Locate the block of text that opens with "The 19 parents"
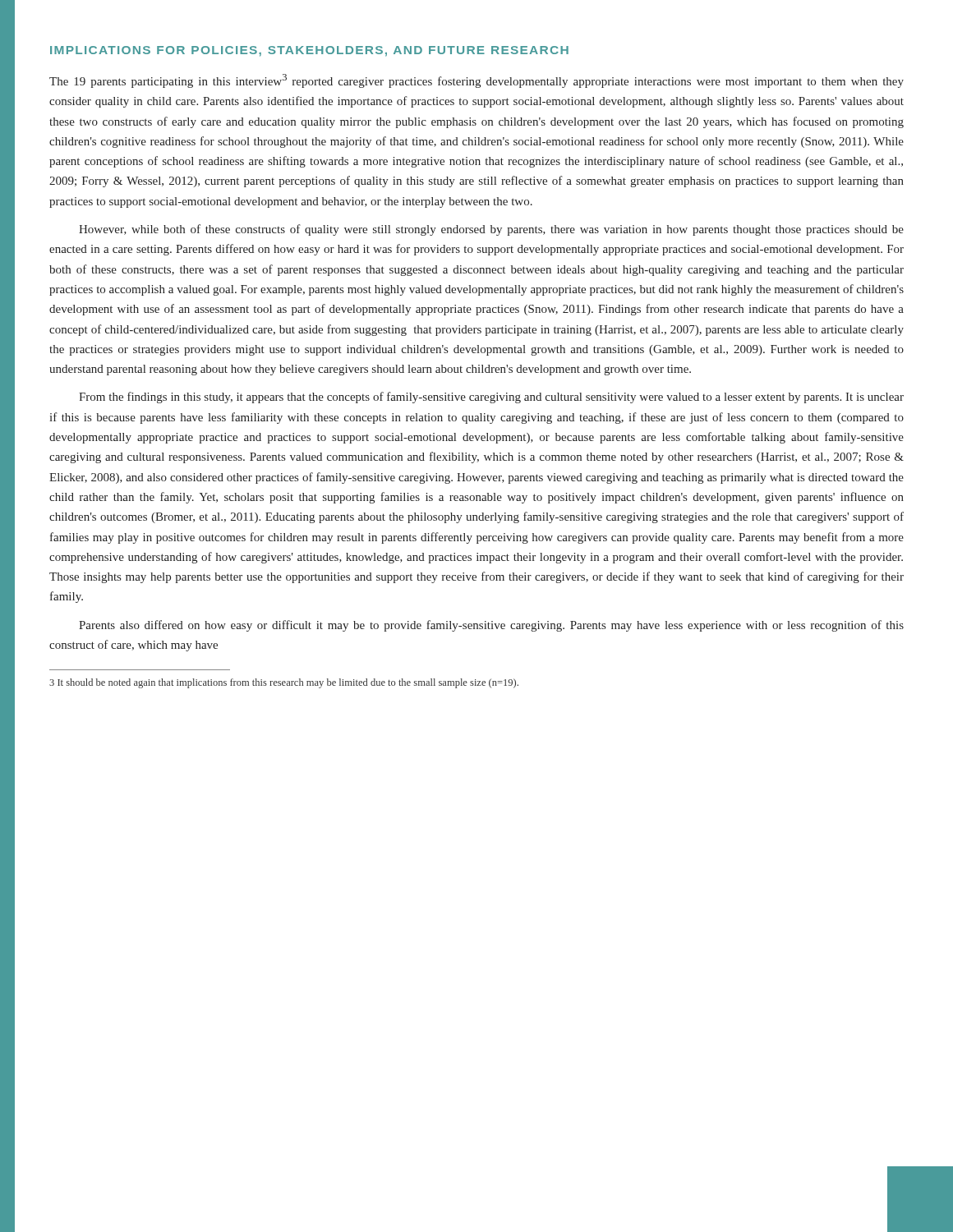The height and width of the screenshot is (1232, 953). [476, 140]
